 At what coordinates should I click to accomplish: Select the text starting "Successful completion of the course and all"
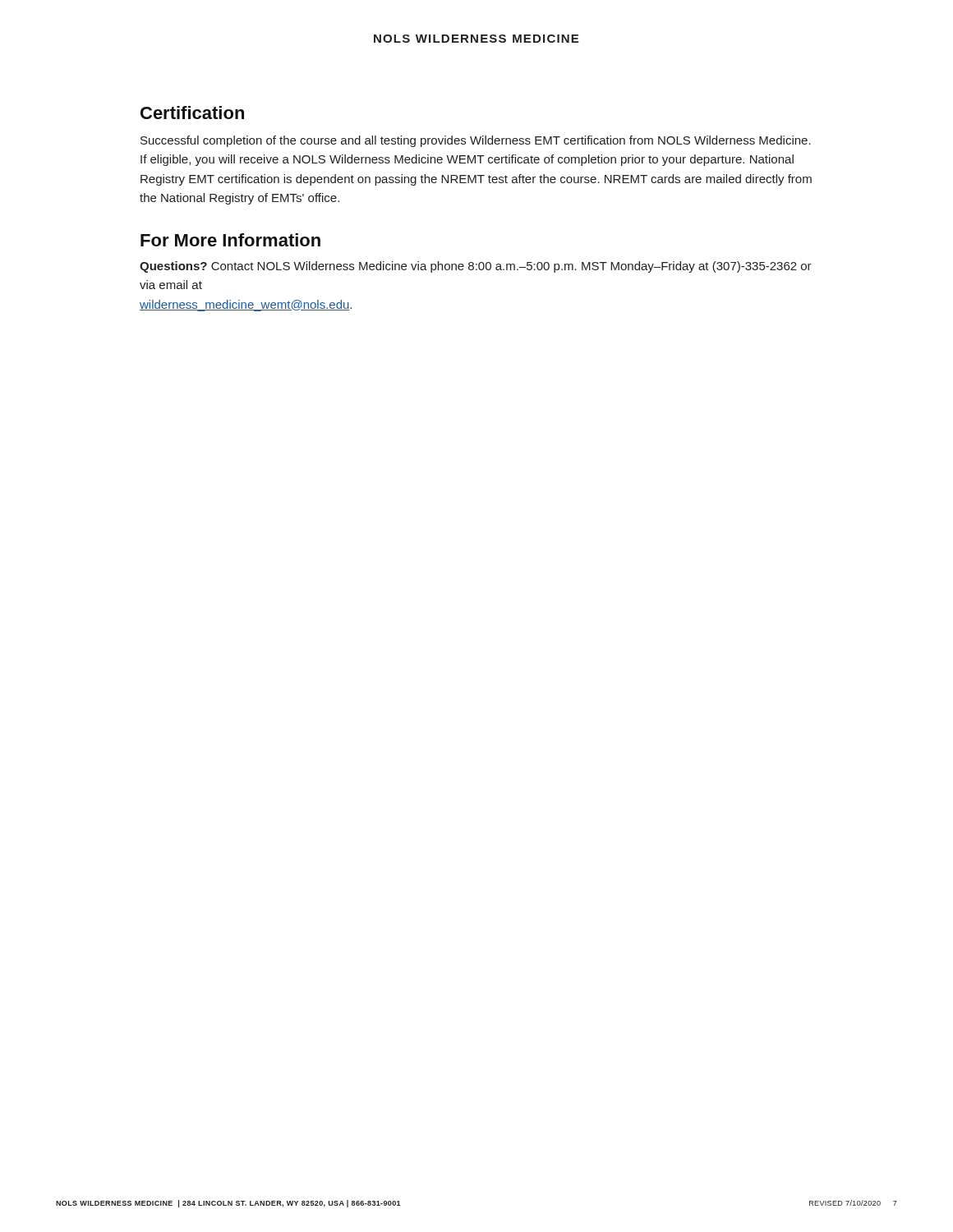[x=476, y=169]
